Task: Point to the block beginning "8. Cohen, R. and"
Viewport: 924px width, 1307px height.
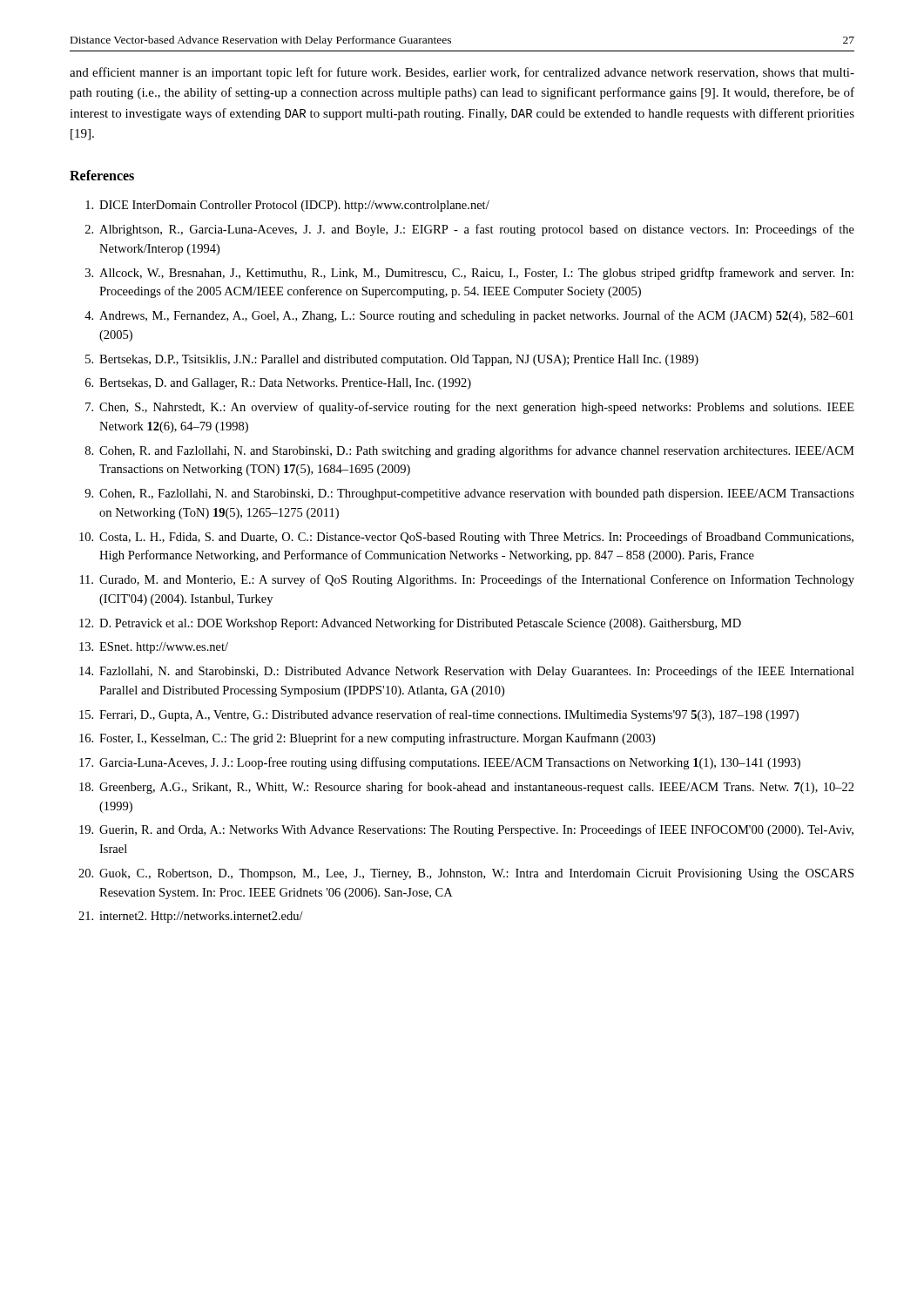Action: (462, 460)
